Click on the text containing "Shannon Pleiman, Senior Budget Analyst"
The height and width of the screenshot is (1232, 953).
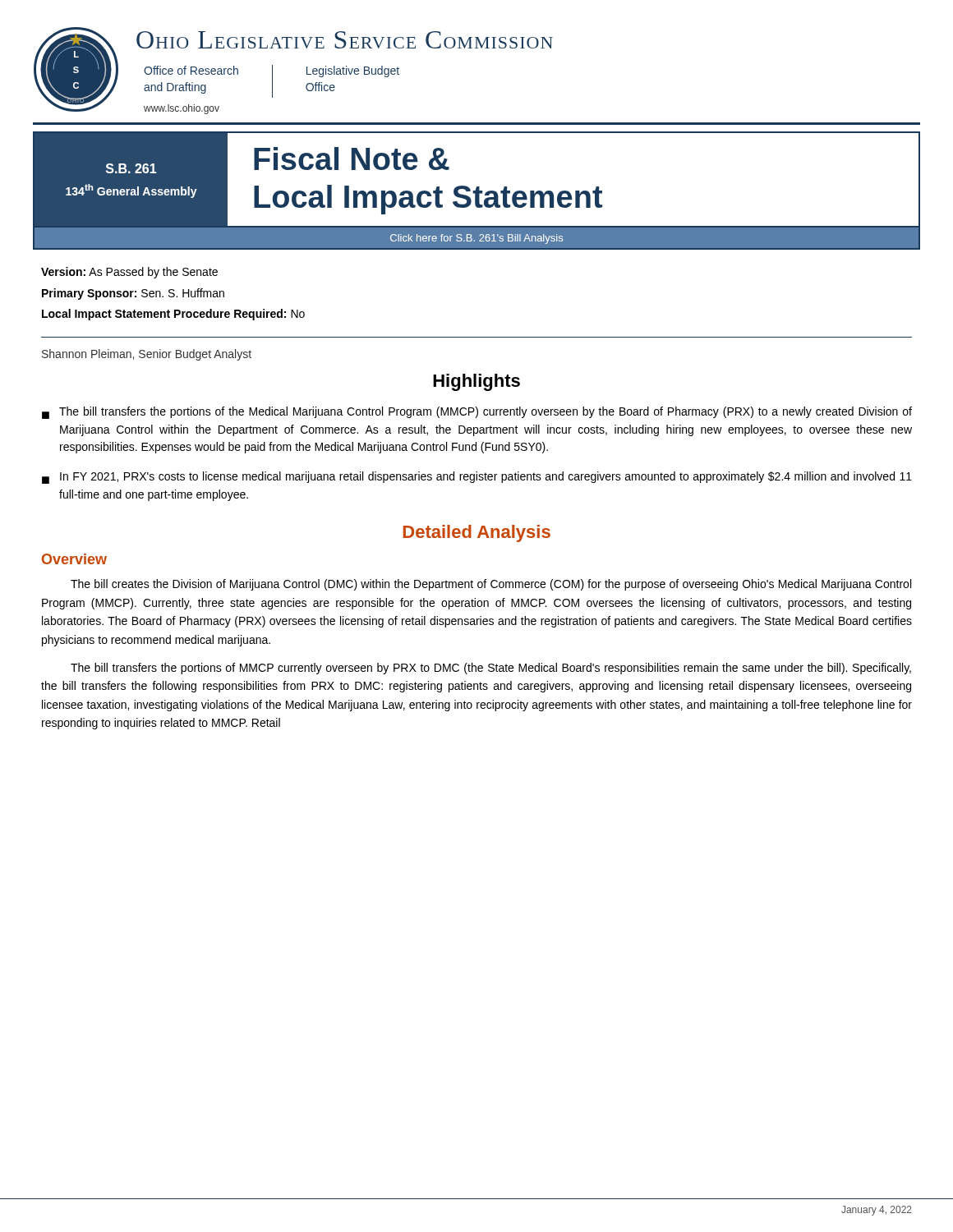pyautogui.click(x=146, y=354)
